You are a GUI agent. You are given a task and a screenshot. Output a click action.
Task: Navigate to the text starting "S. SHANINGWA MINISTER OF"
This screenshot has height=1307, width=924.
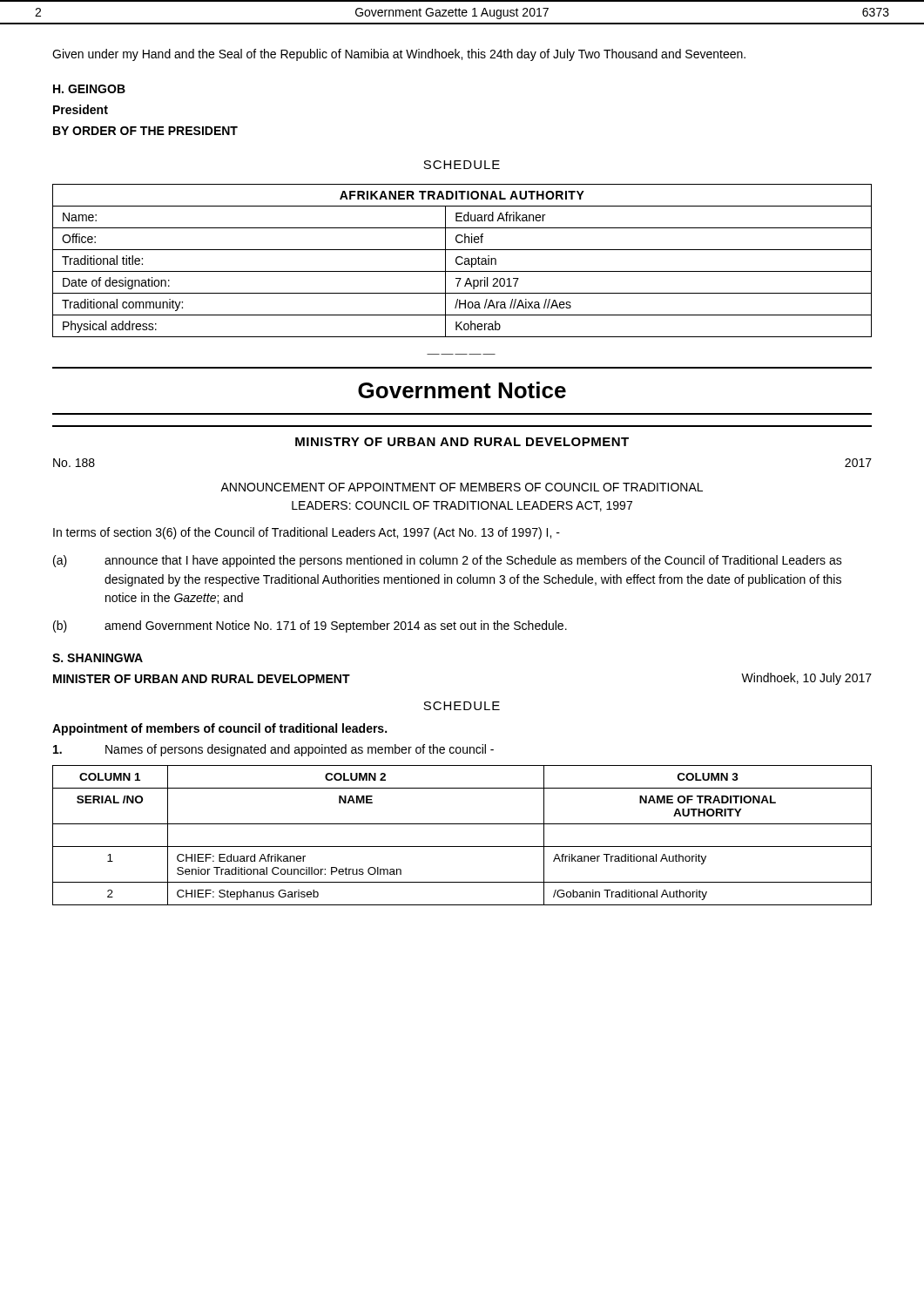(x=98, y=658)
